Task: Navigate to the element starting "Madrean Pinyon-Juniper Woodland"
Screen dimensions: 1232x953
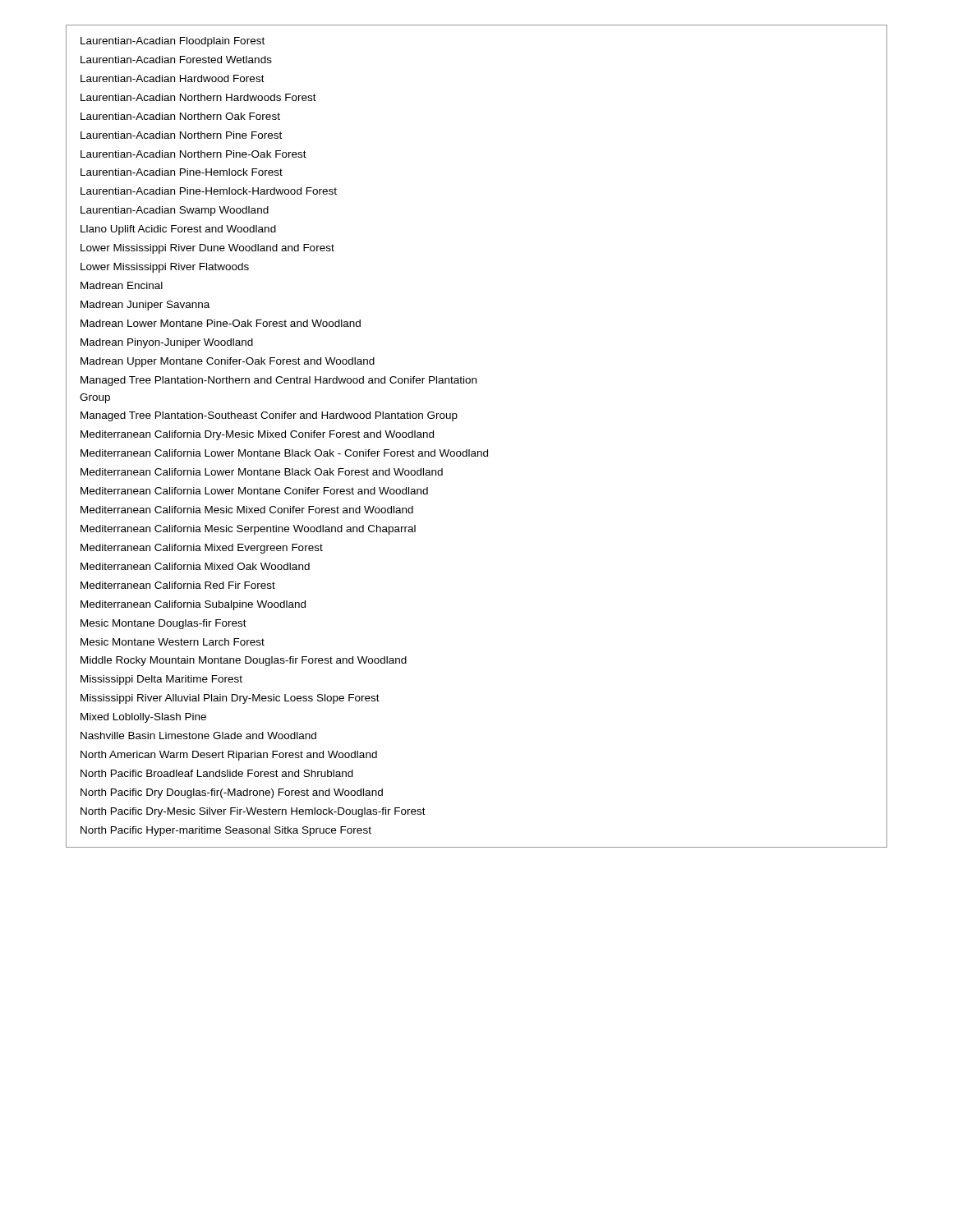Action: pos(167,342)
